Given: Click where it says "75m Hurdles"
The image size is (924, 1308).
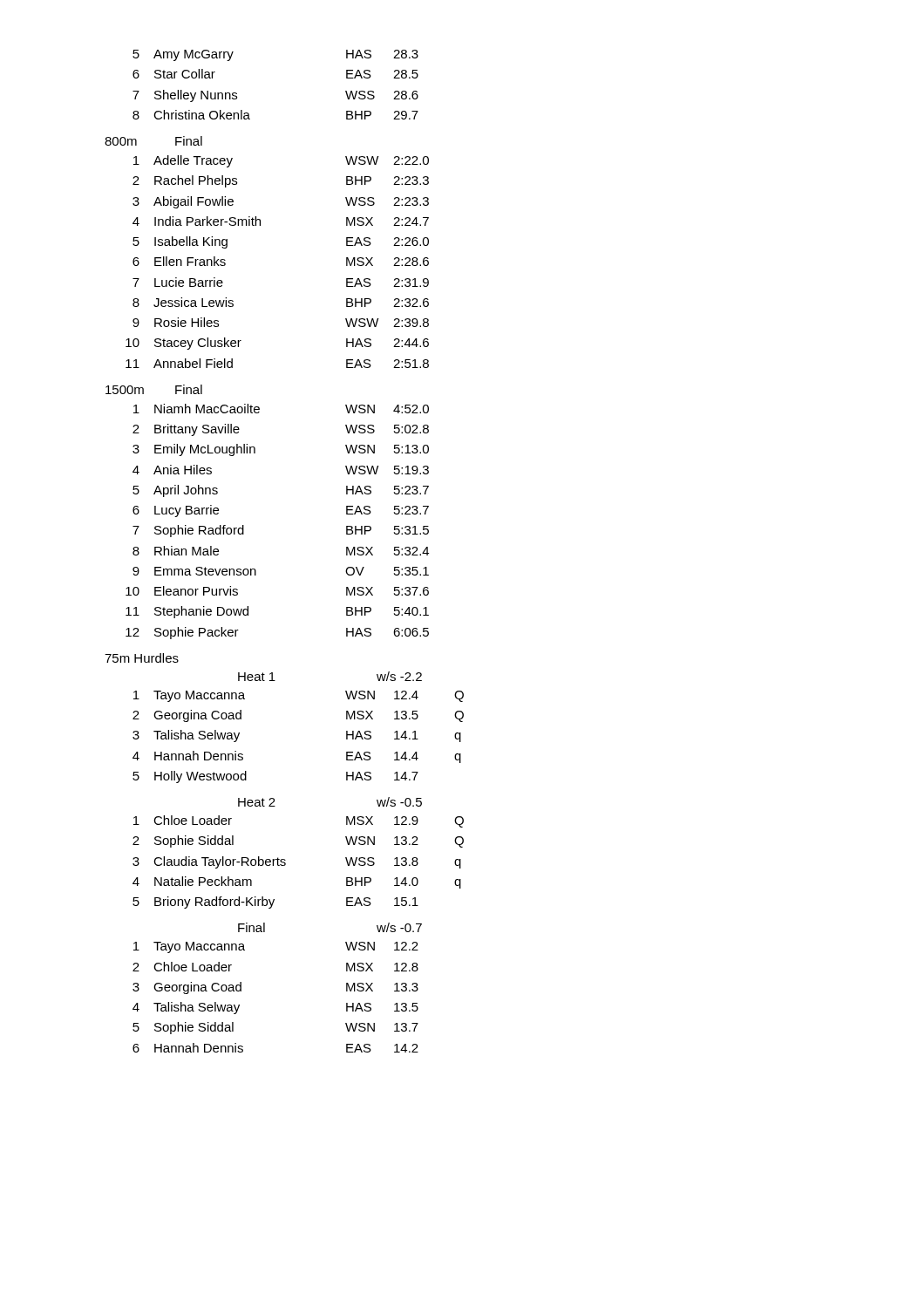Looking at the screenshot, I should (142, 658).
